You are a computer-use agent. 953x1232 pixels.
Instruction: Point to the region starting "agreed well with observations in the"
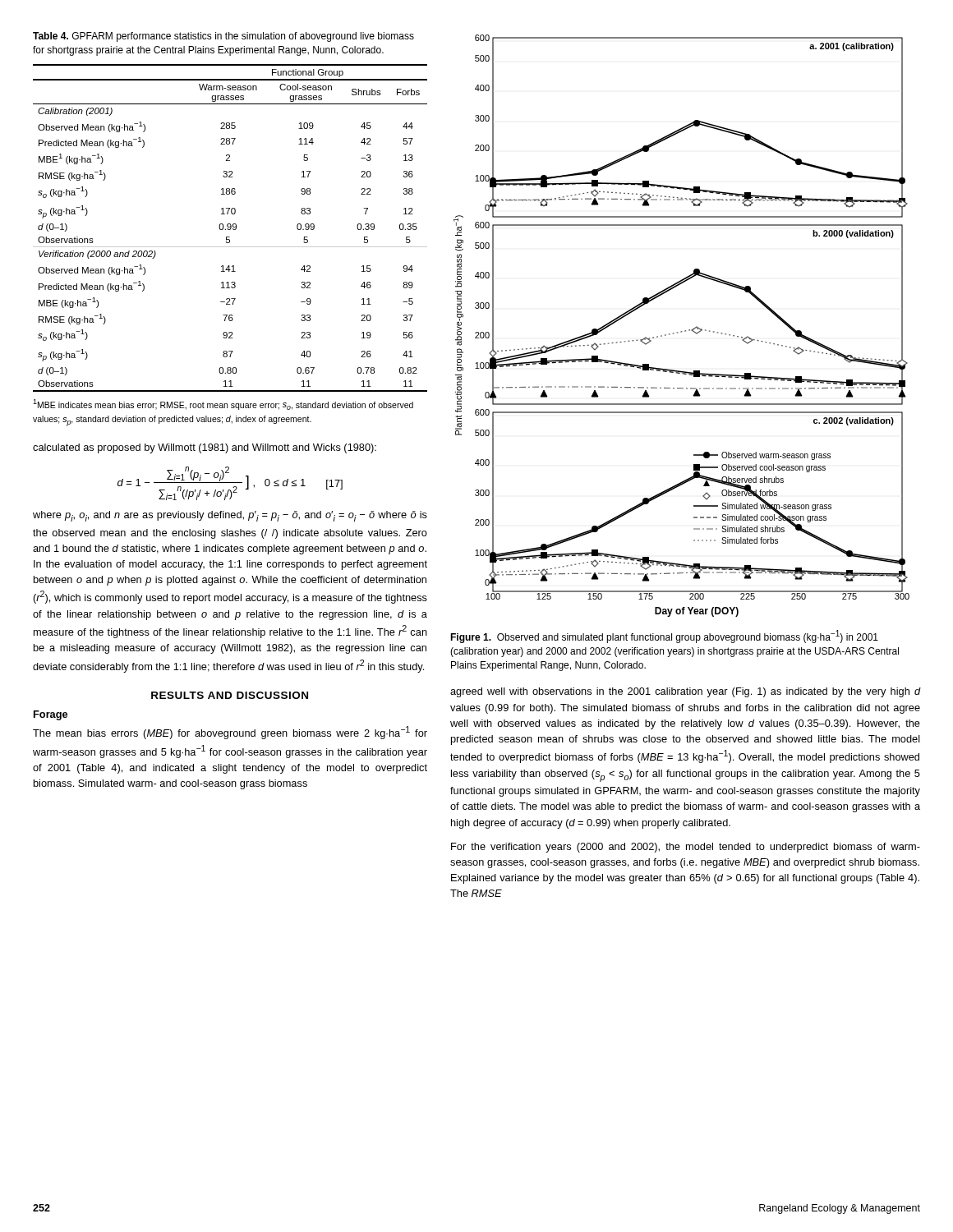click(x=685, y=757)
